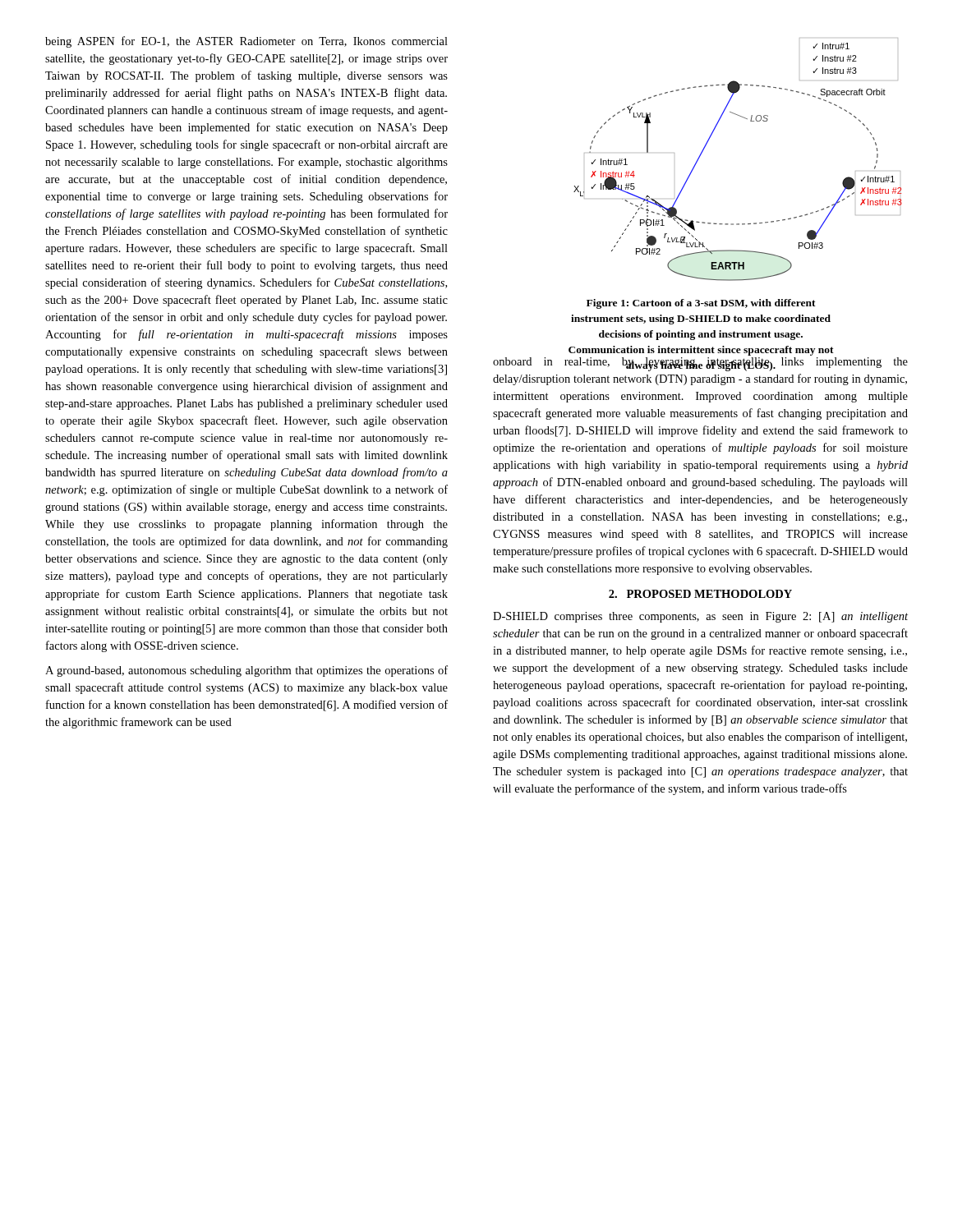Select the engineering diagram
This screenshot has width=953, height=1232.
(x=701, y=161)
